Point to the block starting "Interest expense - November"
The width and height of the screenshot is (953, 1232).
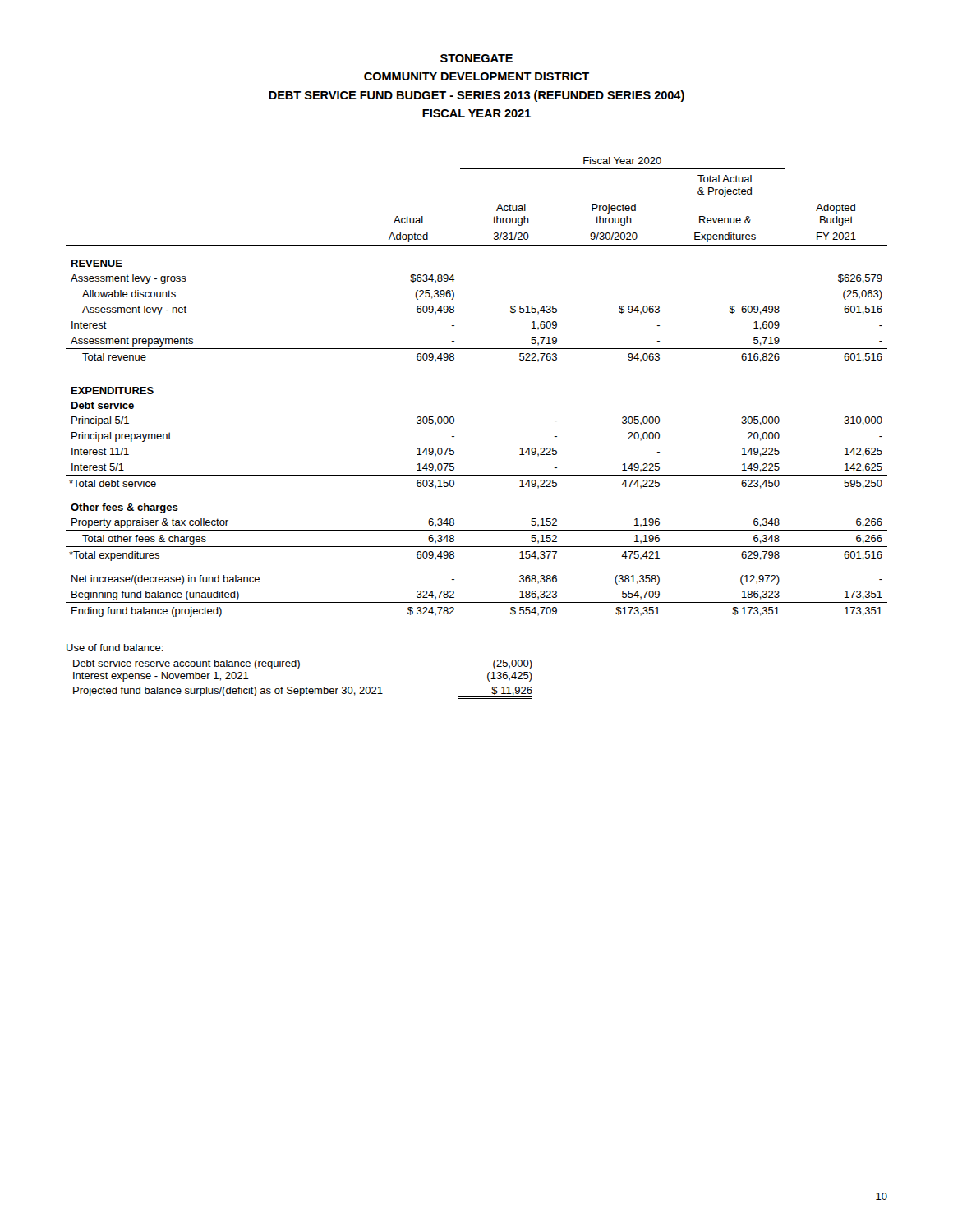pyautogui.click(x=302, y=675)
